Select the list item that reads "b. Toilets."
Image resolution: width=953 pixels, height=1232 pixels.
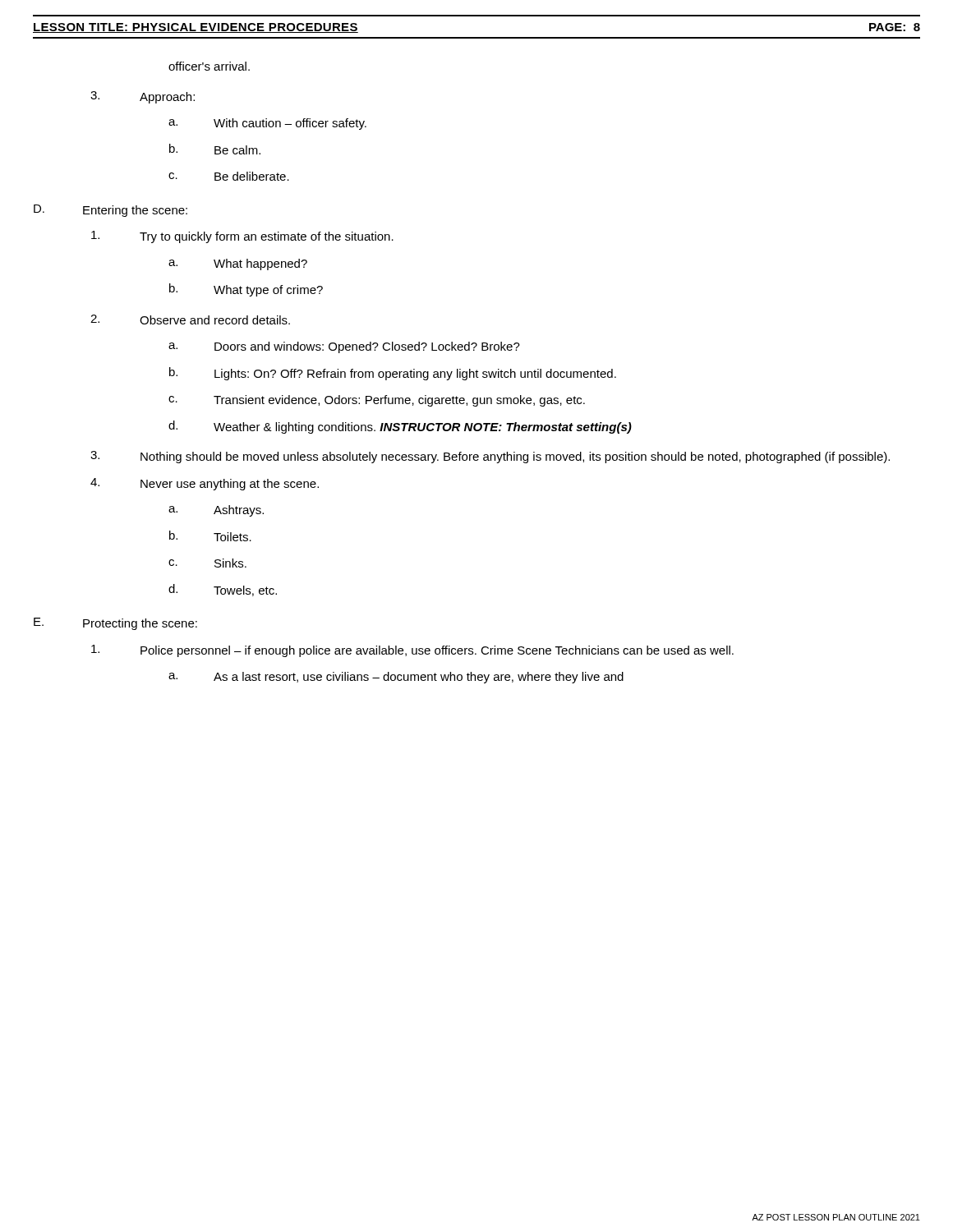coord(230,536)
